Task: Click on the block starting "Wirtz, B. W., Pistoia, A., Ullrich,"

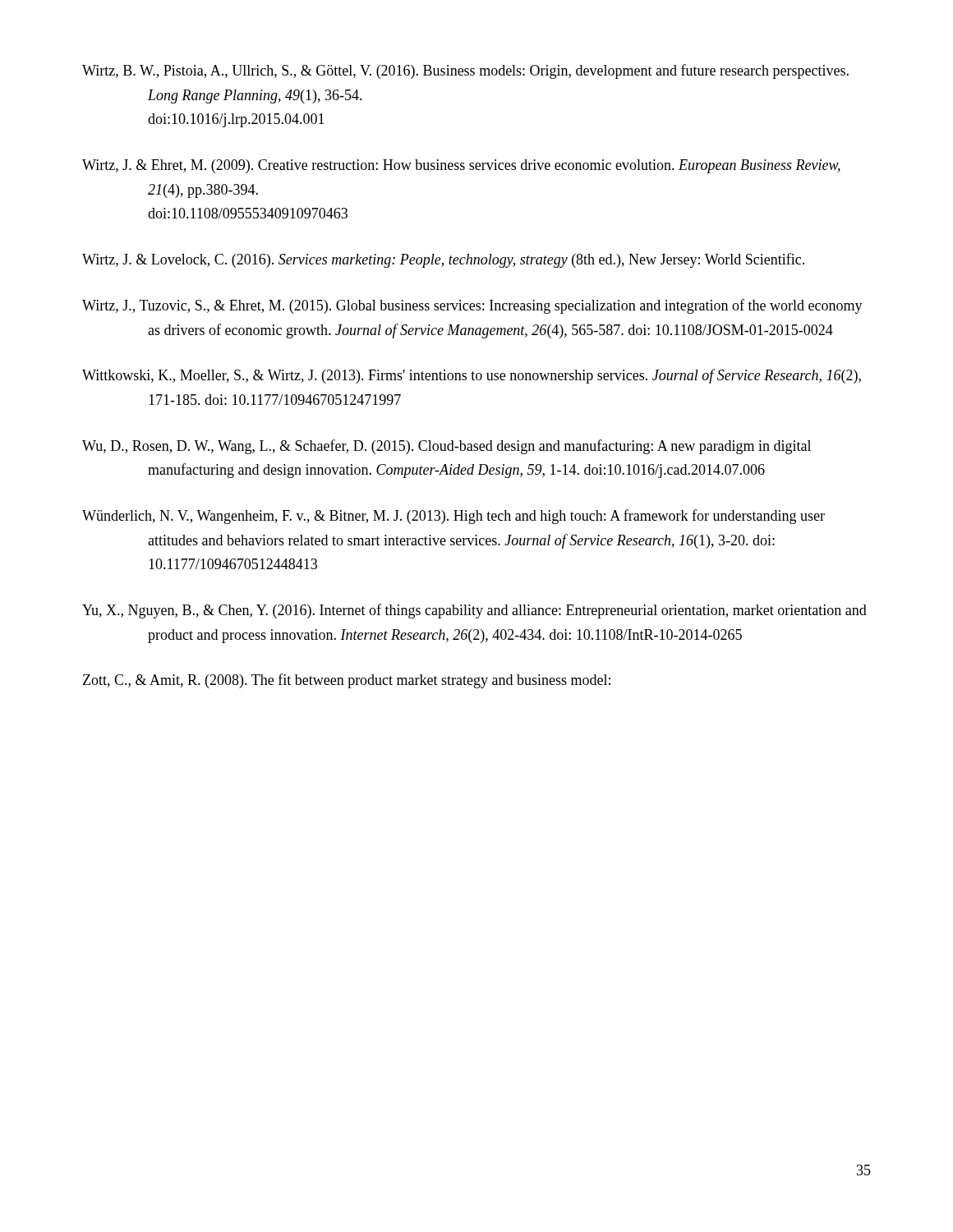Action: pyautogui.click(x=465, y=71)
